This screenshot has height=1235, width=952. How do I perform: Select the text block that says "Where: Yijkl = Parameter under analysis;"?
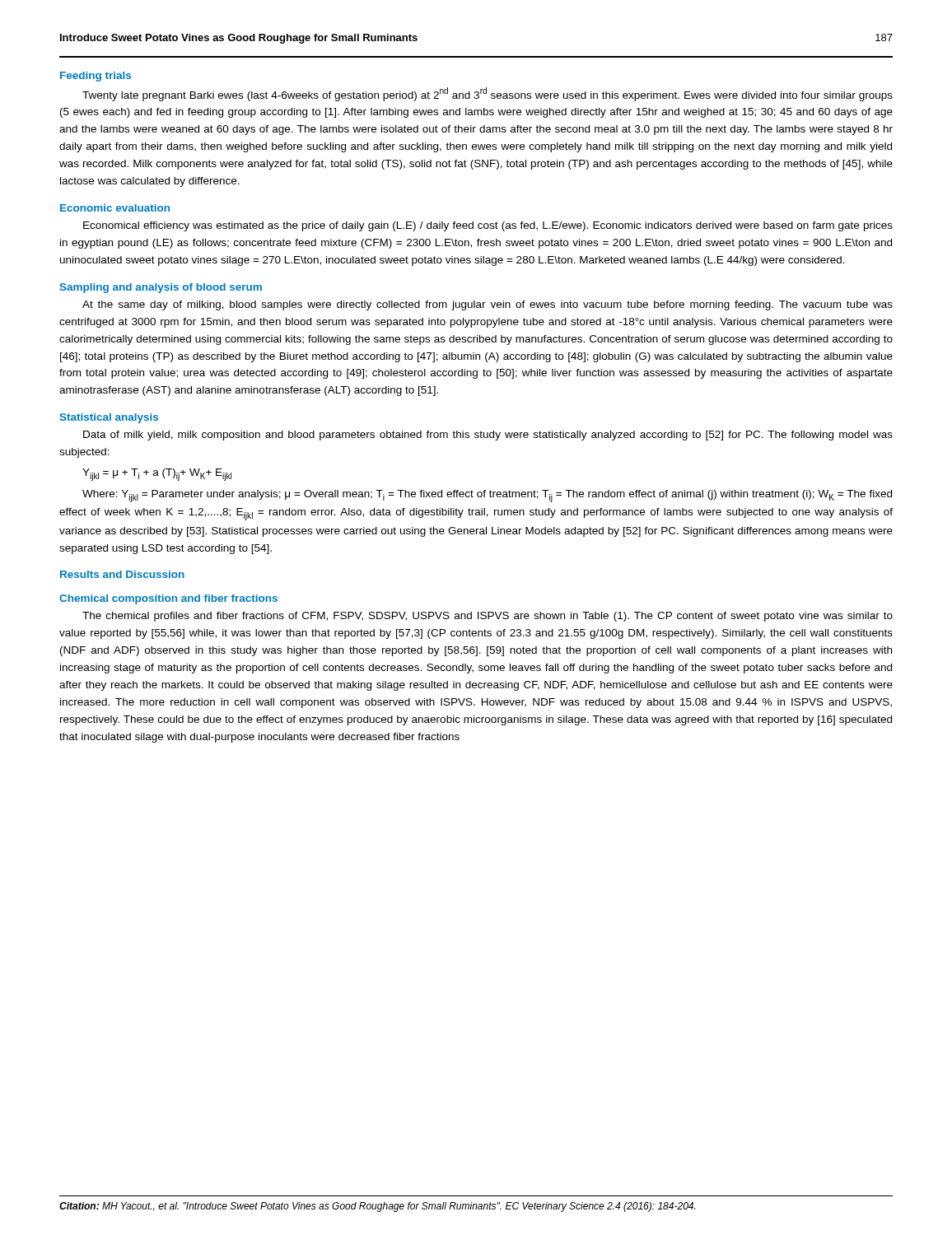click(x=476, y=521)
